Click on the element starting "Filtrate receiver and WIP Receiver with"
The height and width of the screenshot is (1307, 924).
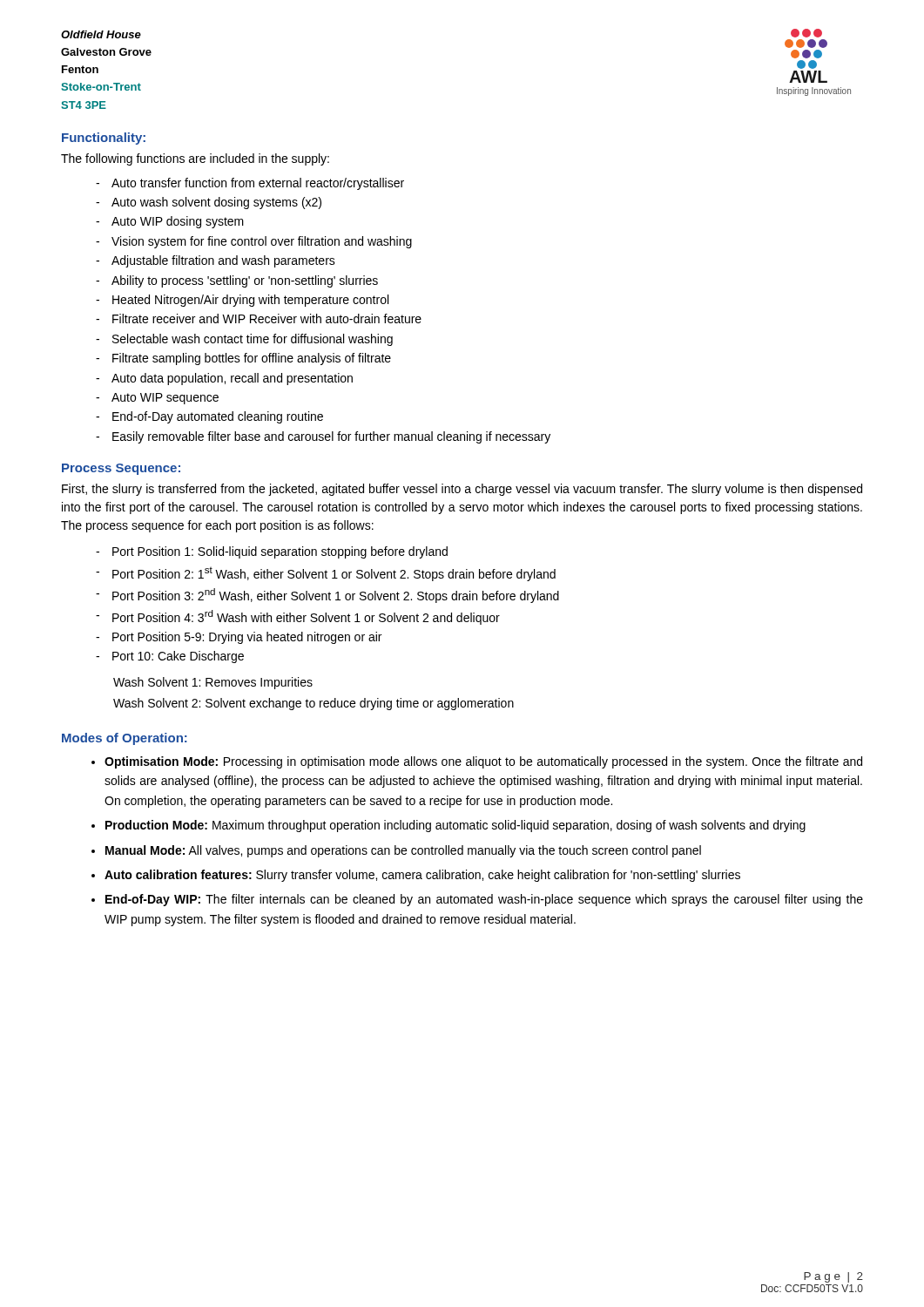pyautogui.click(x=267, y=319)
